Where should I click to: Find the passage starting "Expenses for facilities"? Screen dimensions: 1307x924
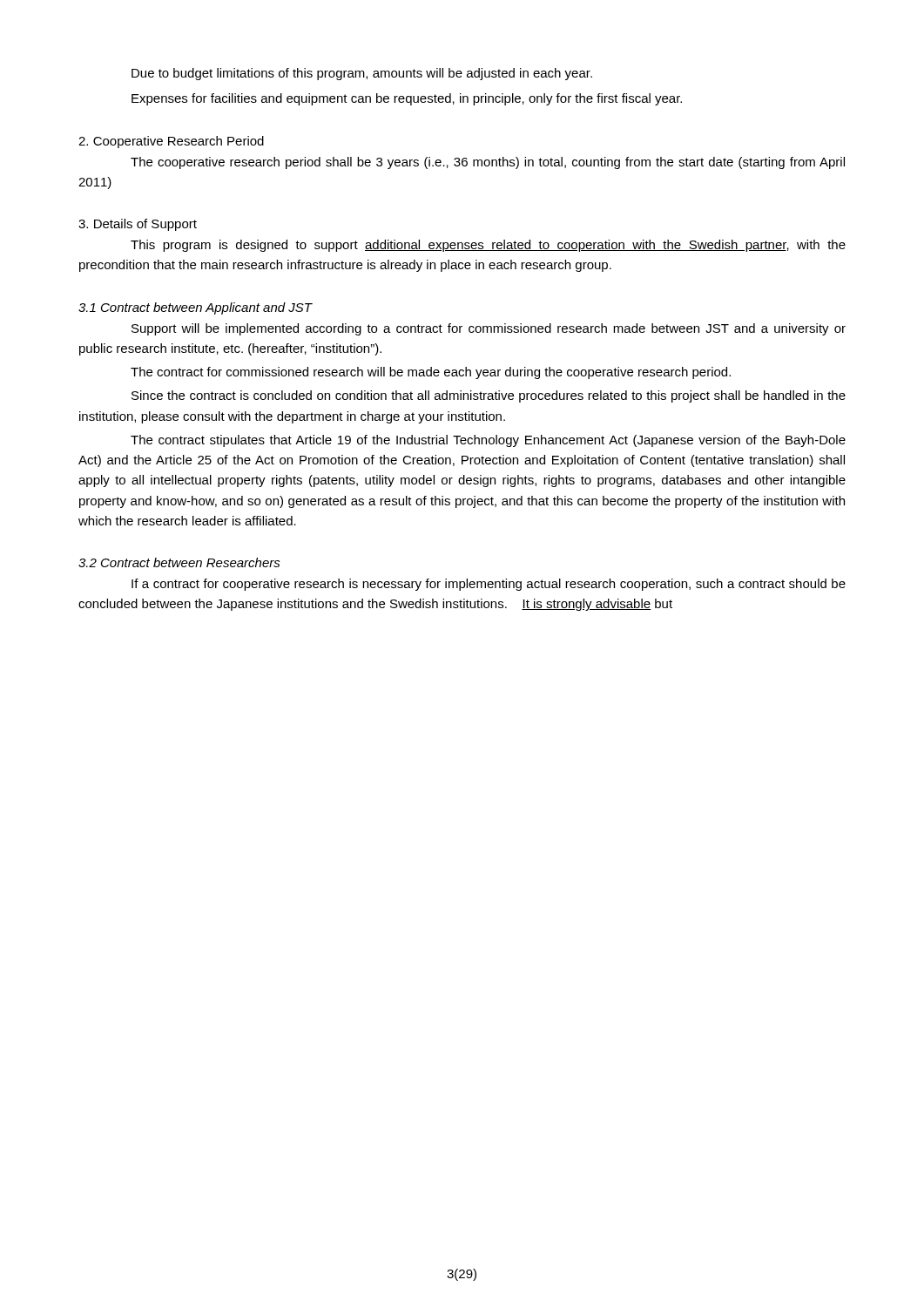tap(462, 98)
